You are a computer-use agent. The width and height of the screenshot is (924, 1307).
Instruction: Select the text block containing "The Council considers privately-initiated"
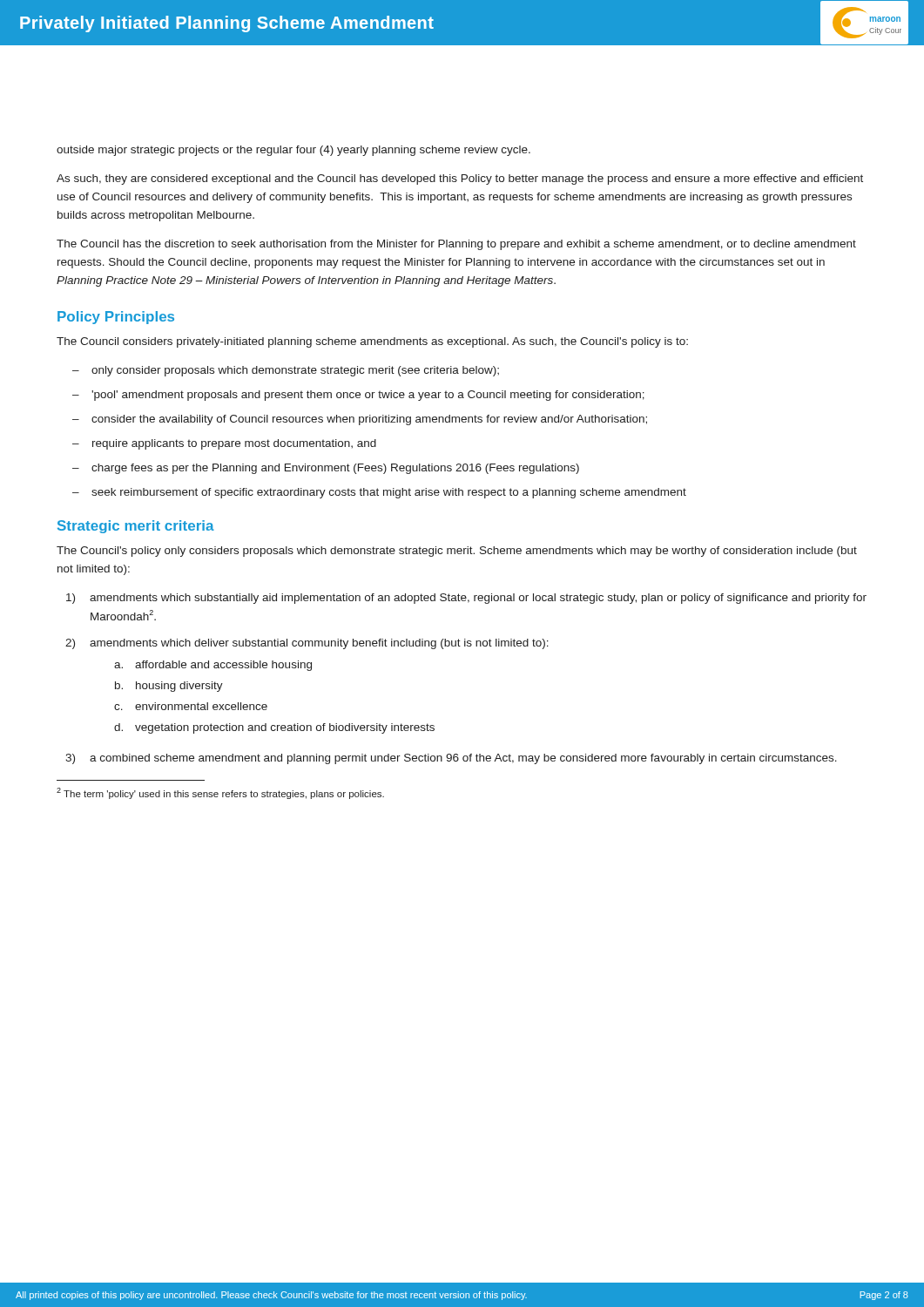coord(373,342)
